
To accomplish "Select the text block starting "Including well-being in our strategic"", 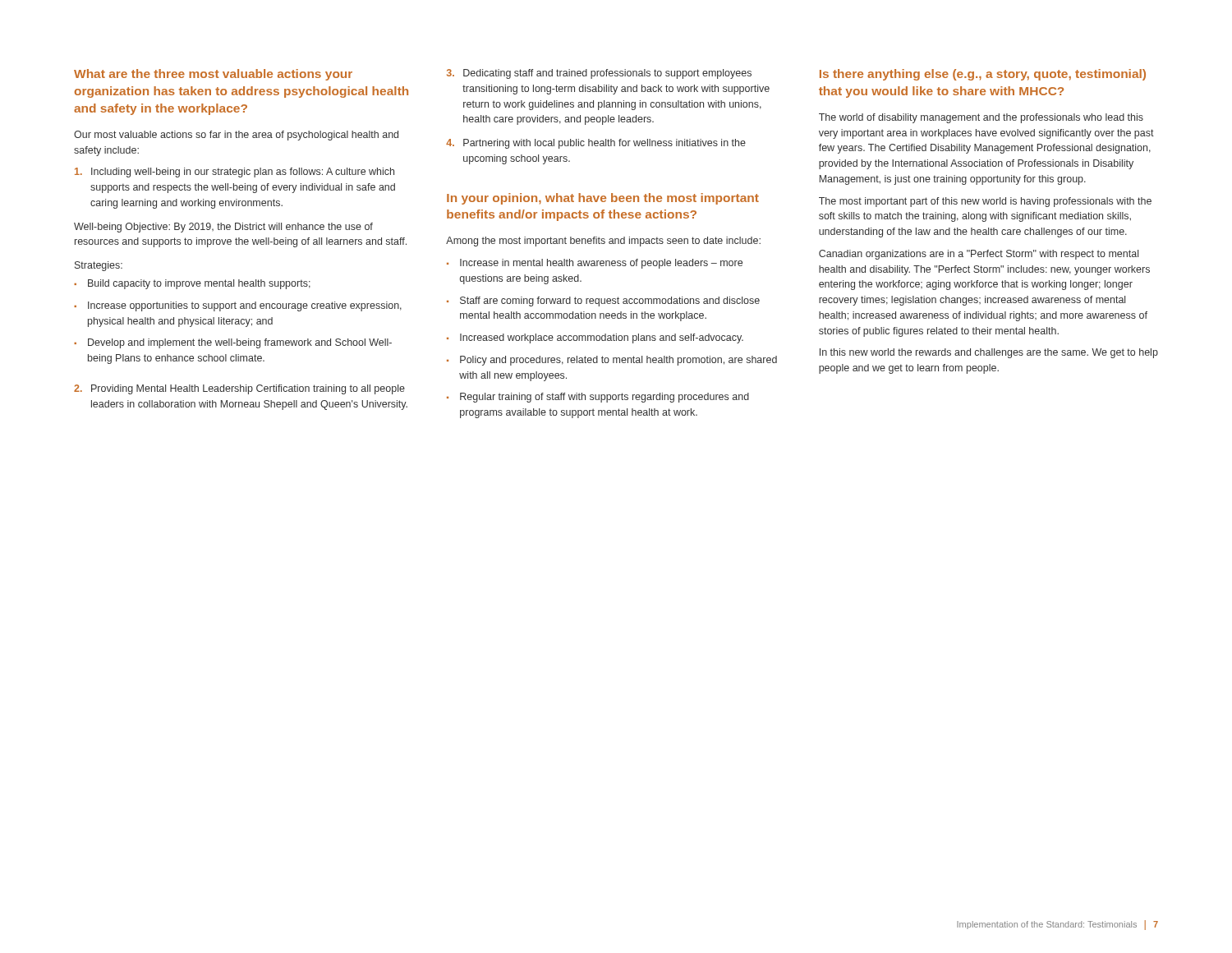I will [x=244, y=188].
